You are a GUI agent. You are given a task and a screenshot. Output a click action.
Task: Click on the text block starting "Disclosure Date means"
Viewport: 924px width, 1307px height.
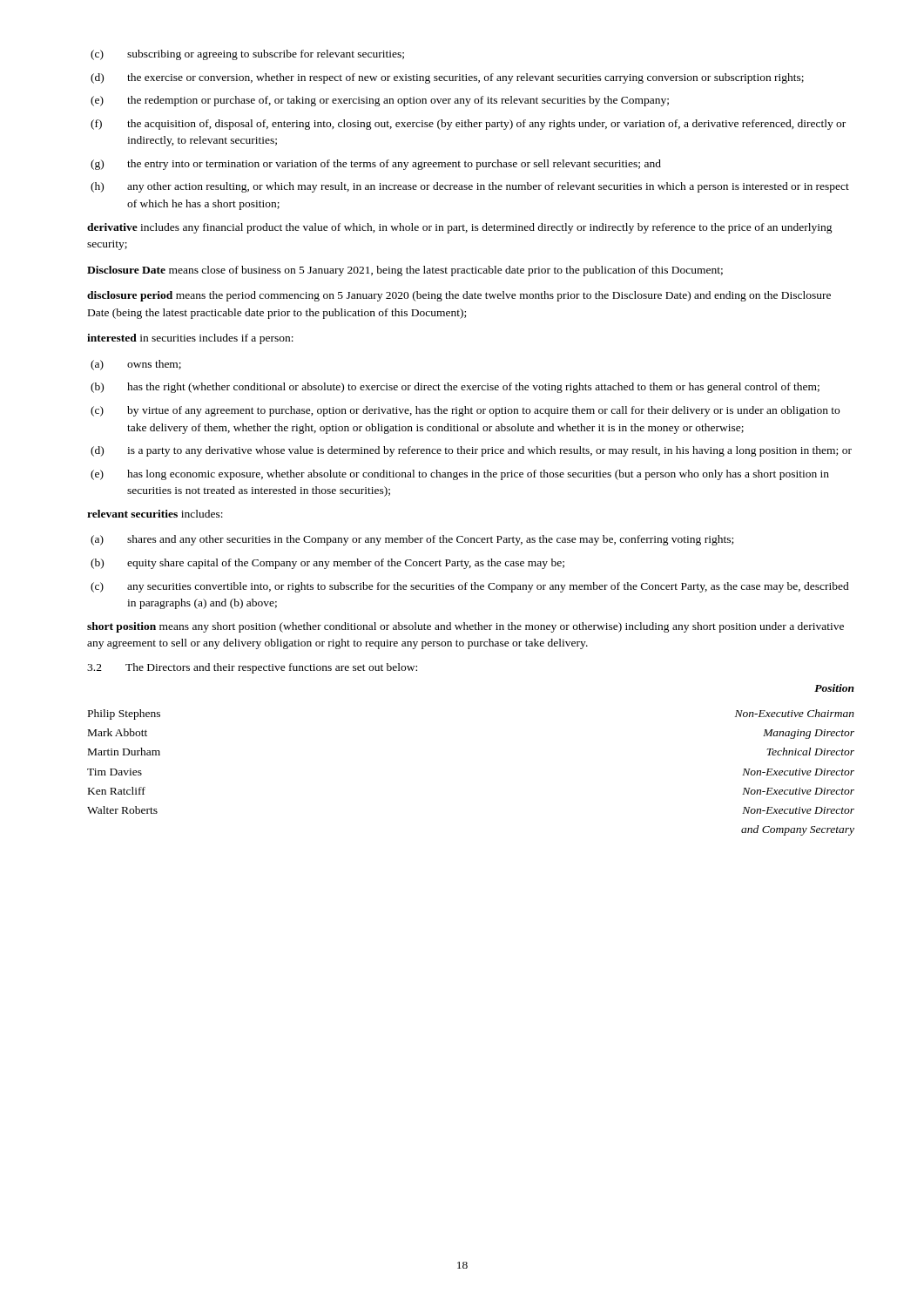(405, 269)
